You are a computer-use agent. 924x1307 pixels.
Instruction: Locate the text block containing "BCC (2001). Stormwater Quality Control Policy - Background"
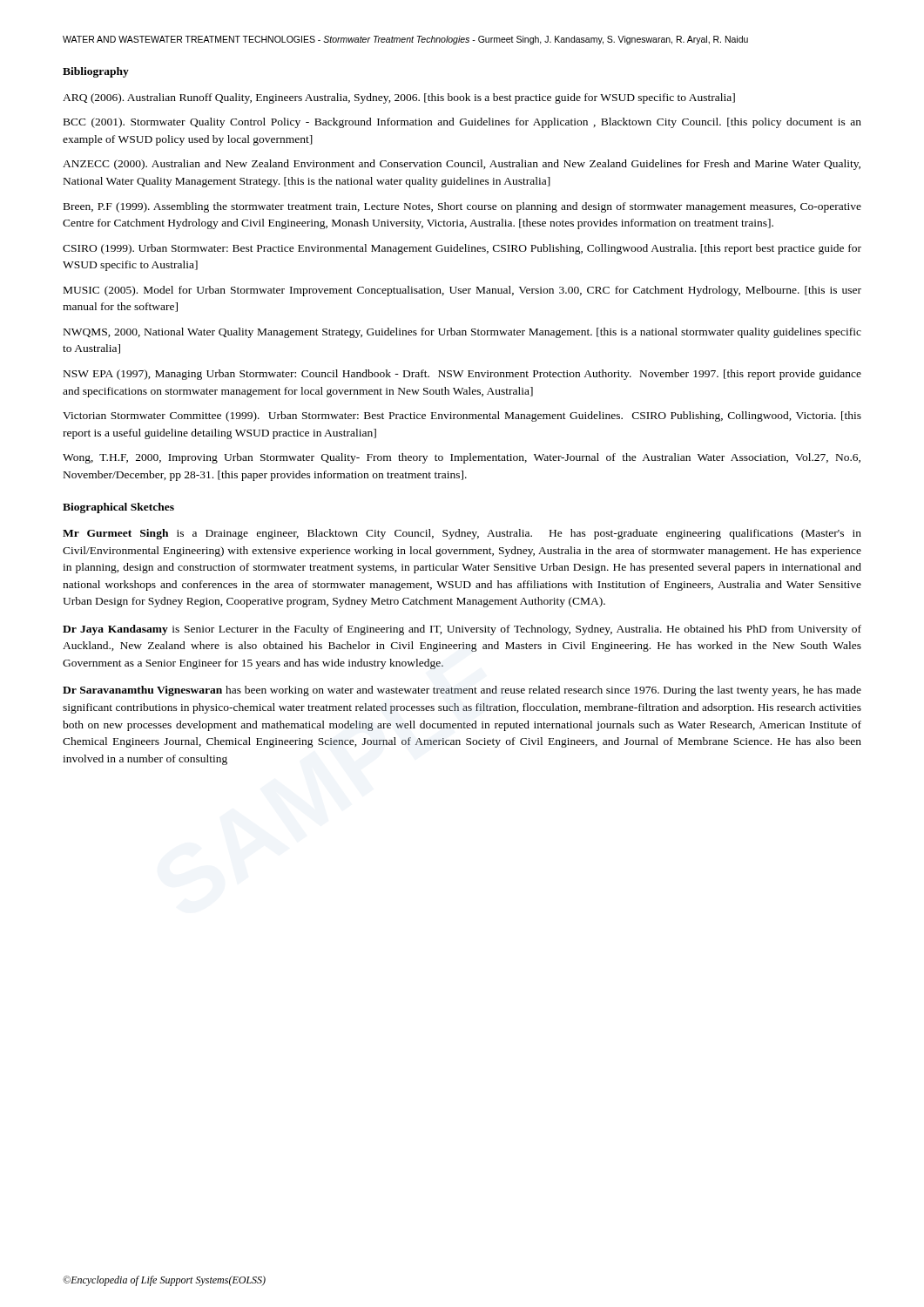[x=462, y=130]
